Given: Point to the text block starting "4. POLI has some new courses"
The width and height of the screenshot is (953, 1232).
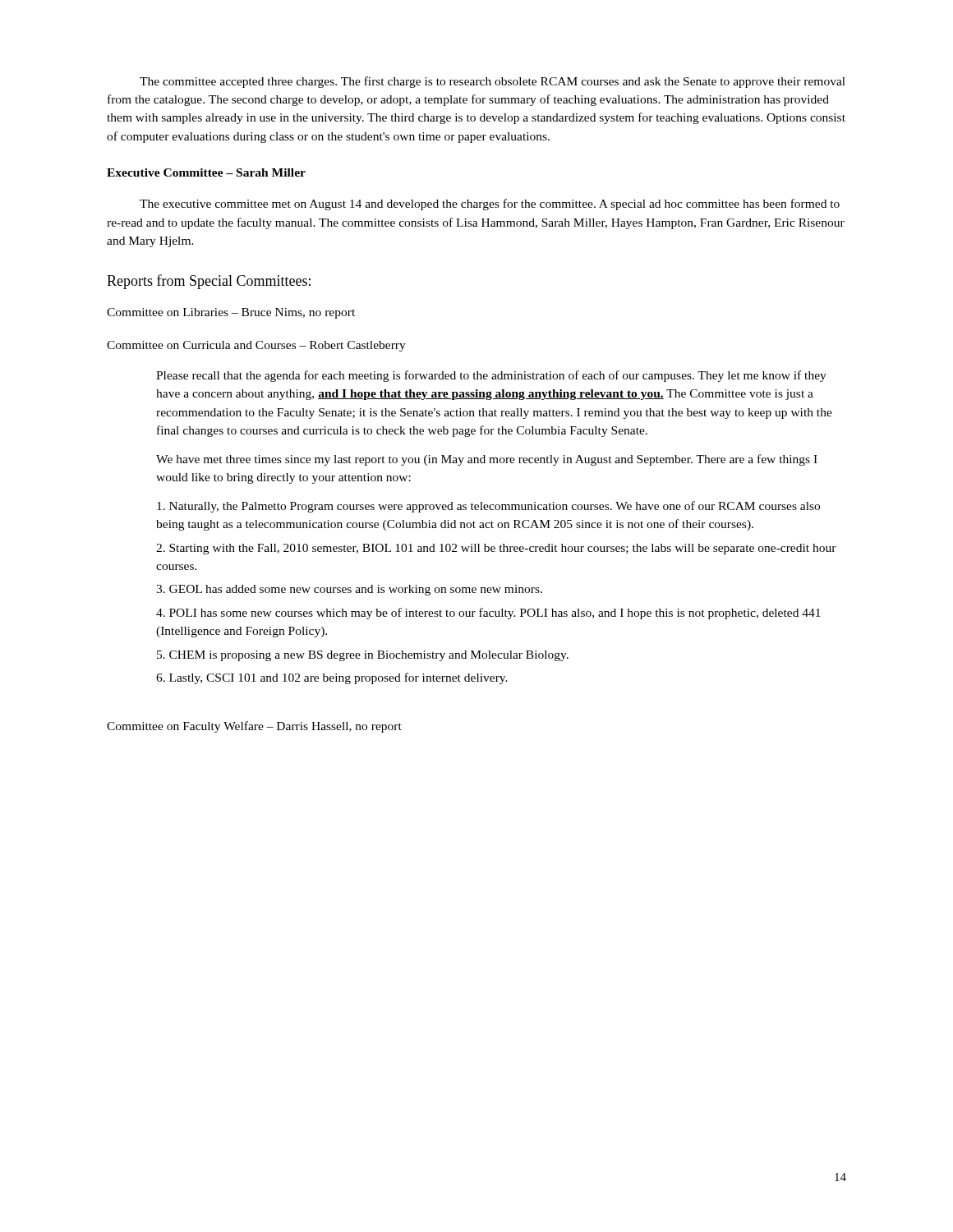Looking at the screenshot, I should coord(489,621).
